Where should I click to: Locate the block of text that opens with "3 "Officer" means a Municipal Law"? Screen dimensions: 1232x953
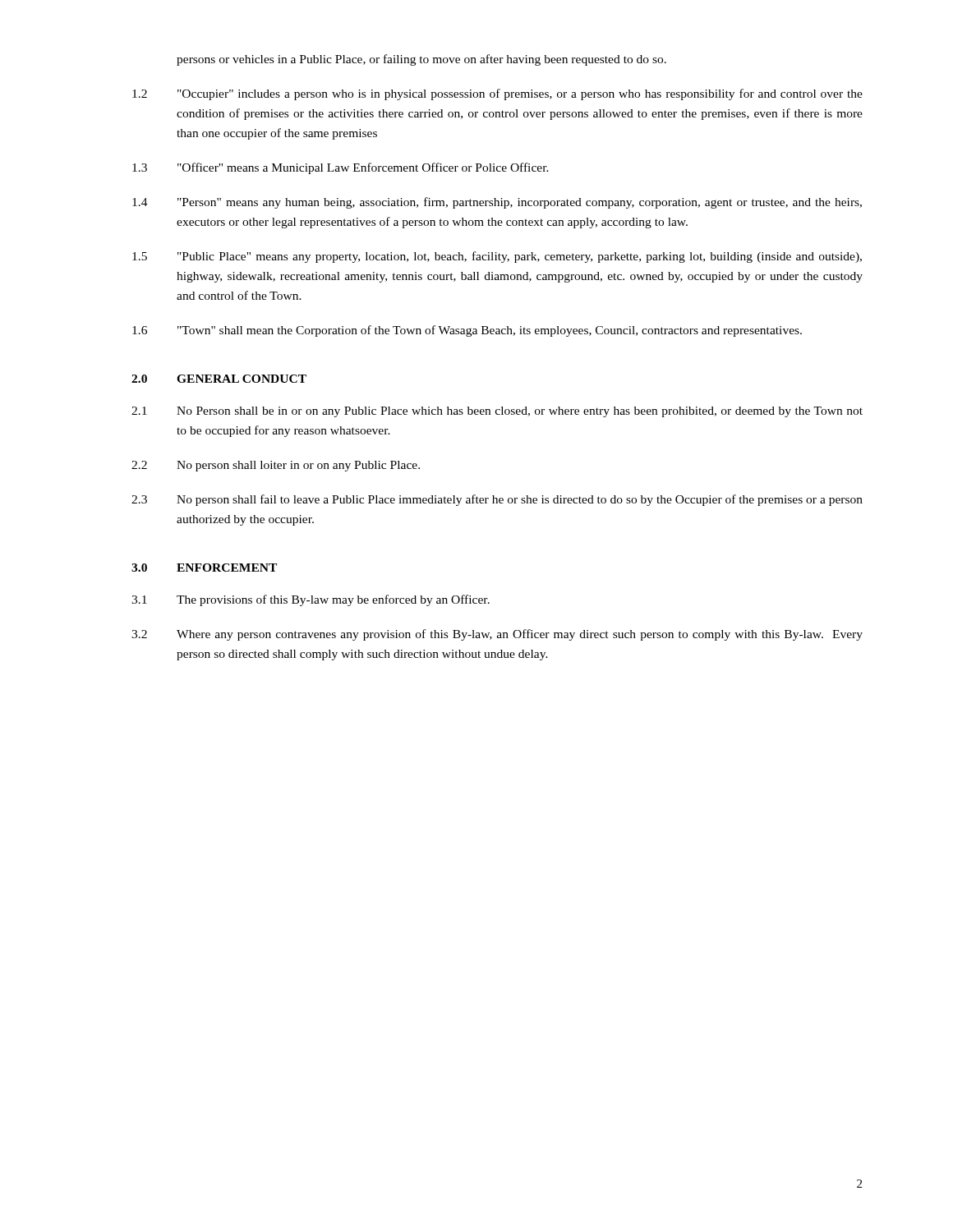(497, 168)
